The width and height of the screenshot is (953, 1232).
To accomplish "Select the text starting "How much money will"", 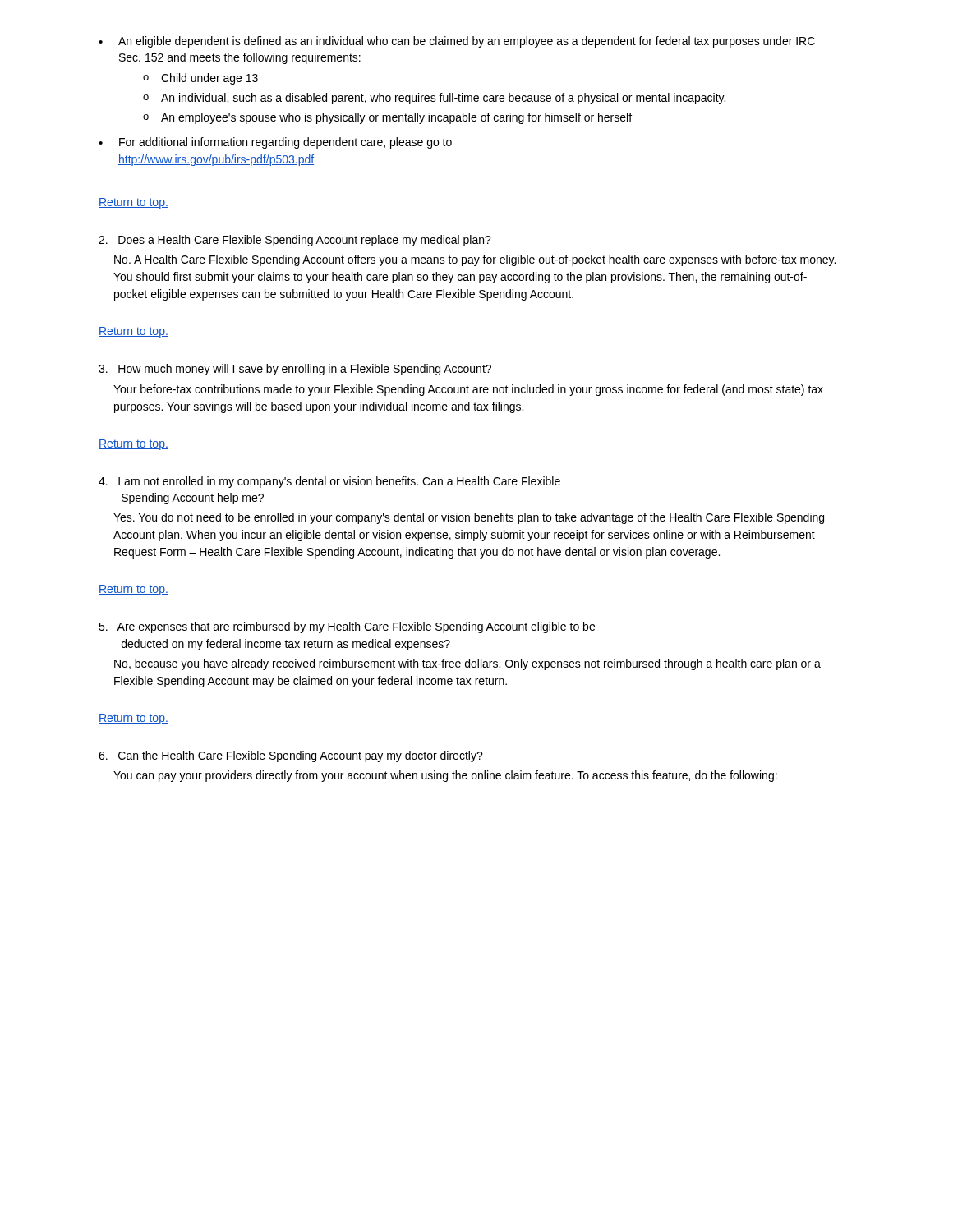I will pos(468,388).
